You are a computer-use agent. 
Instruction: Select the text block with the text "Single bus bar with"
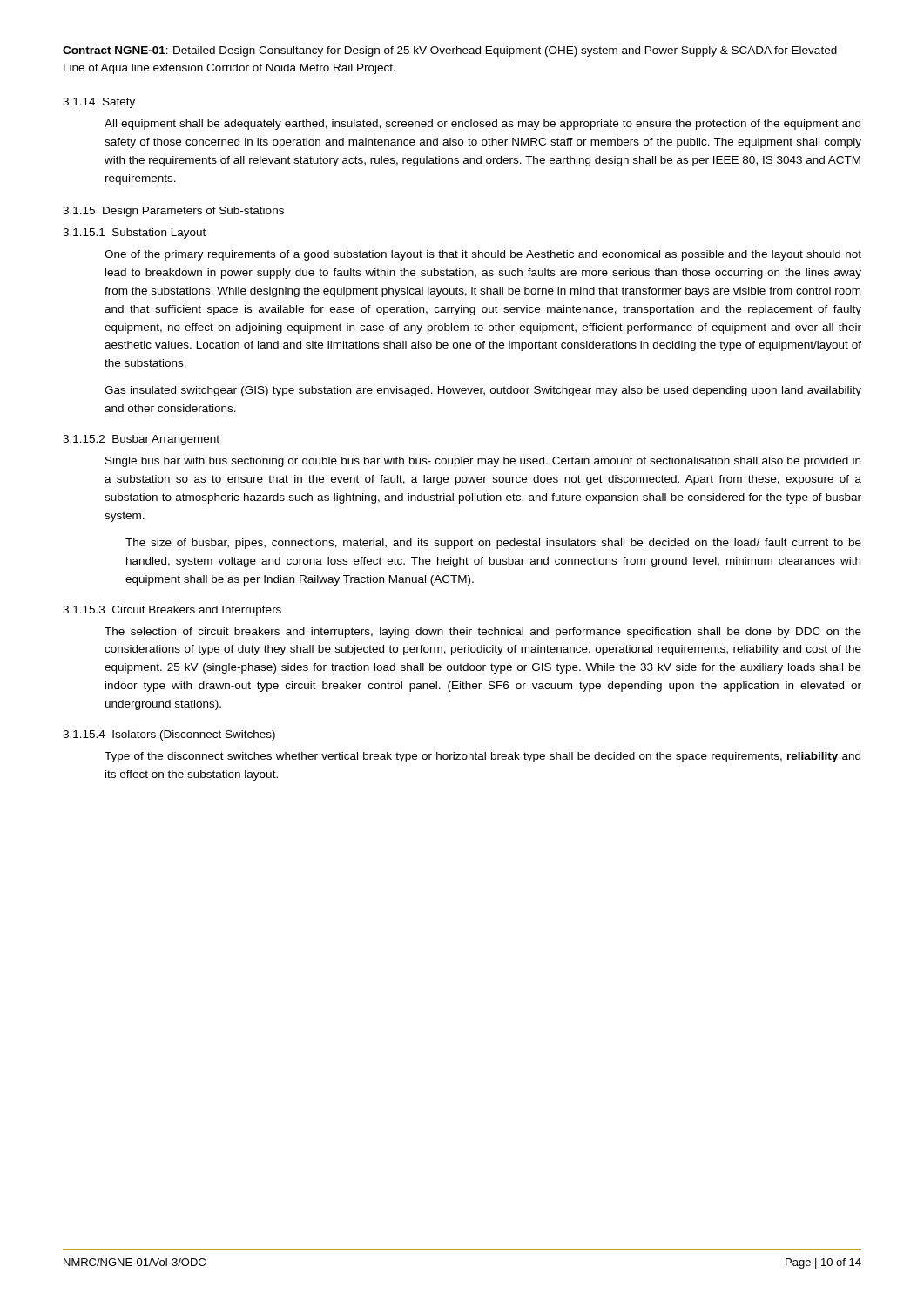pos(483,488)
